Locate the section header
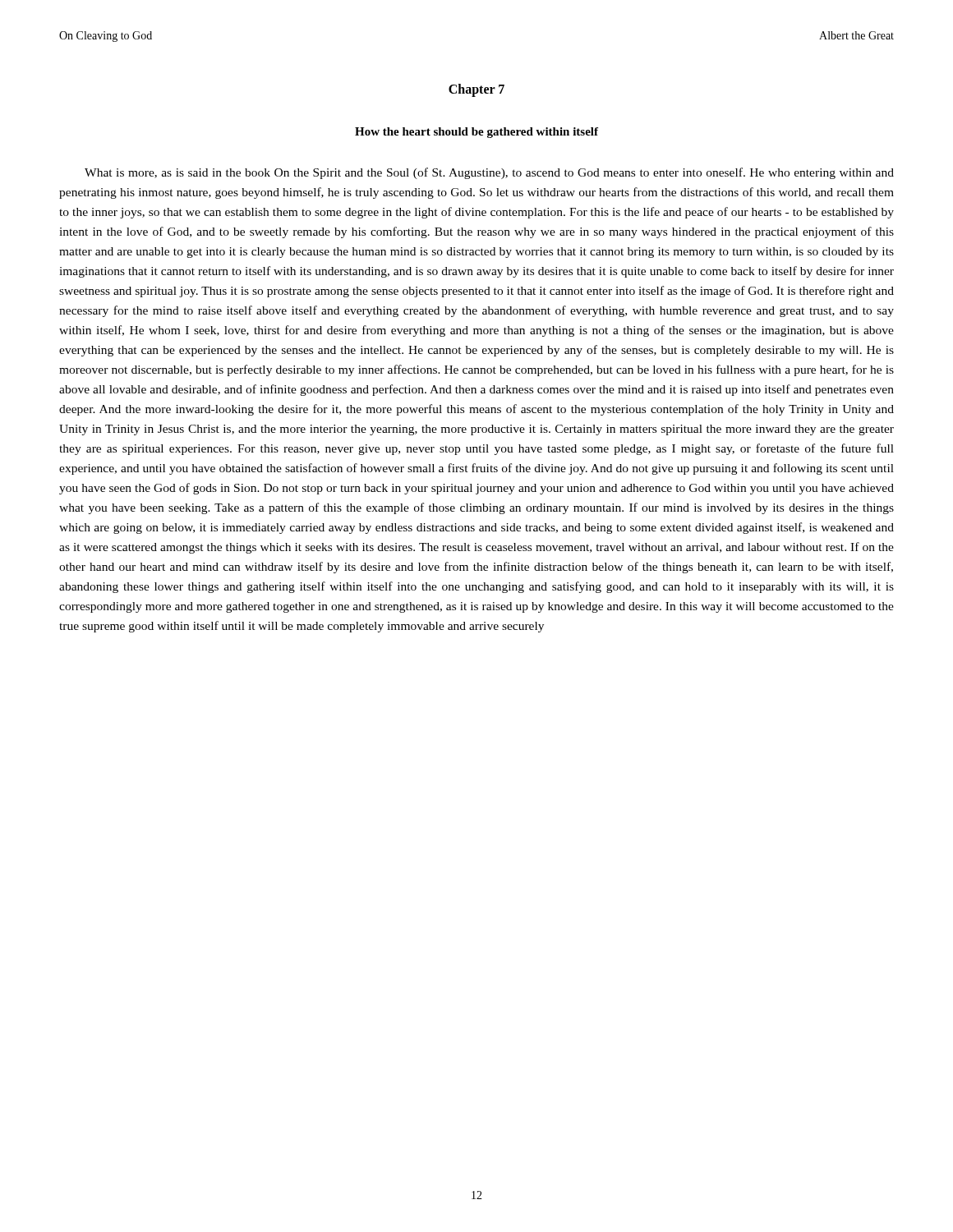The height and width of the screenshot is (1232, 953). click(476, 131)
